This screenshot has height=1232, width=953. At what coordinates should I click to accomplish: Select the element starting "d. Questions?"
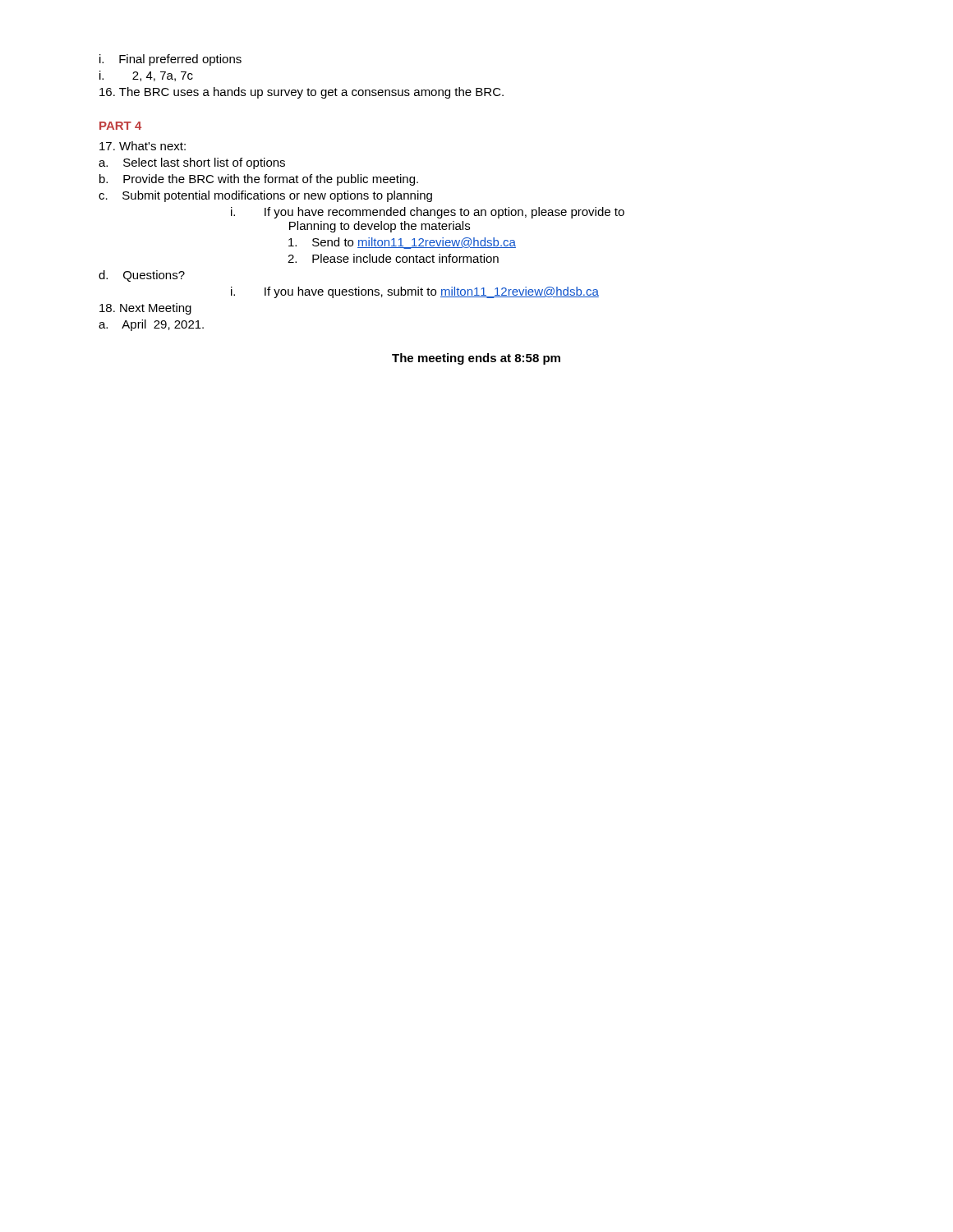point(142,275)
